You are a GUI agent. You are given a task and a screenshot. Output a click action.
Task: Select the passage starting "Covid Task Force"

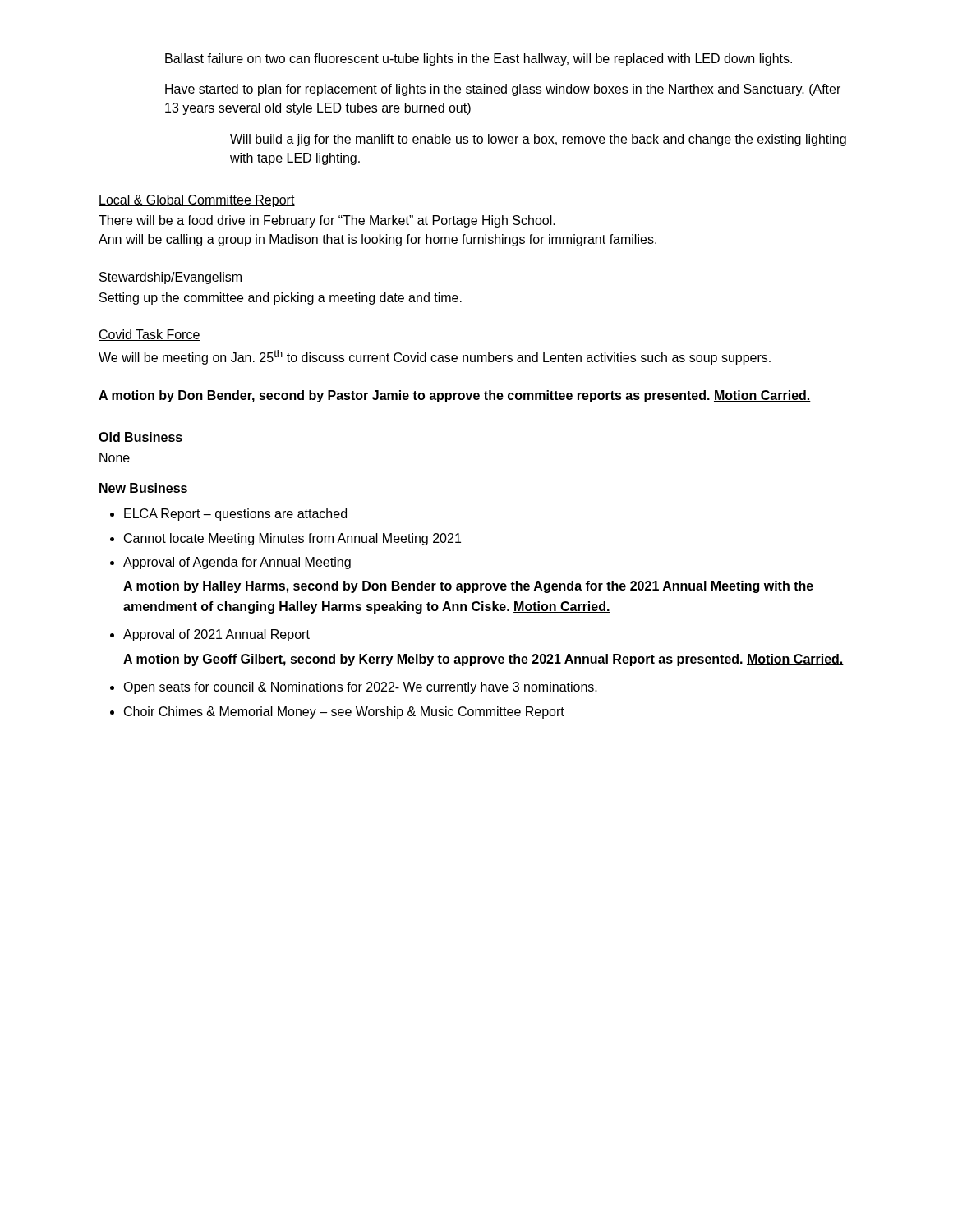pos(150,335)
